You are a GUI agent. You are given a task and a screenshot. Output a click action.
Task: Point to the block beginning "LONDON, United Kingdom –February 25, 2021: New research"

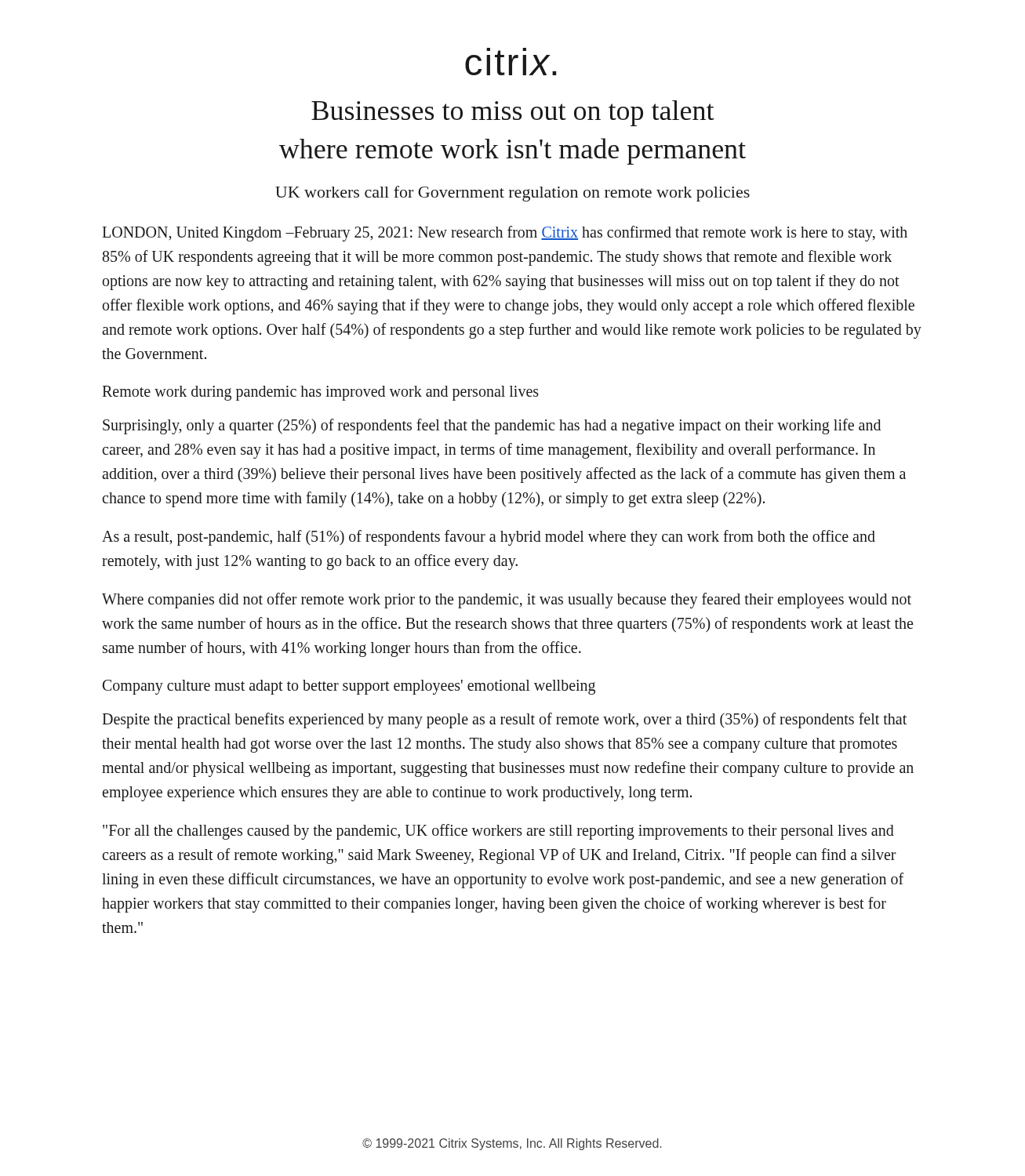[512, 293]
